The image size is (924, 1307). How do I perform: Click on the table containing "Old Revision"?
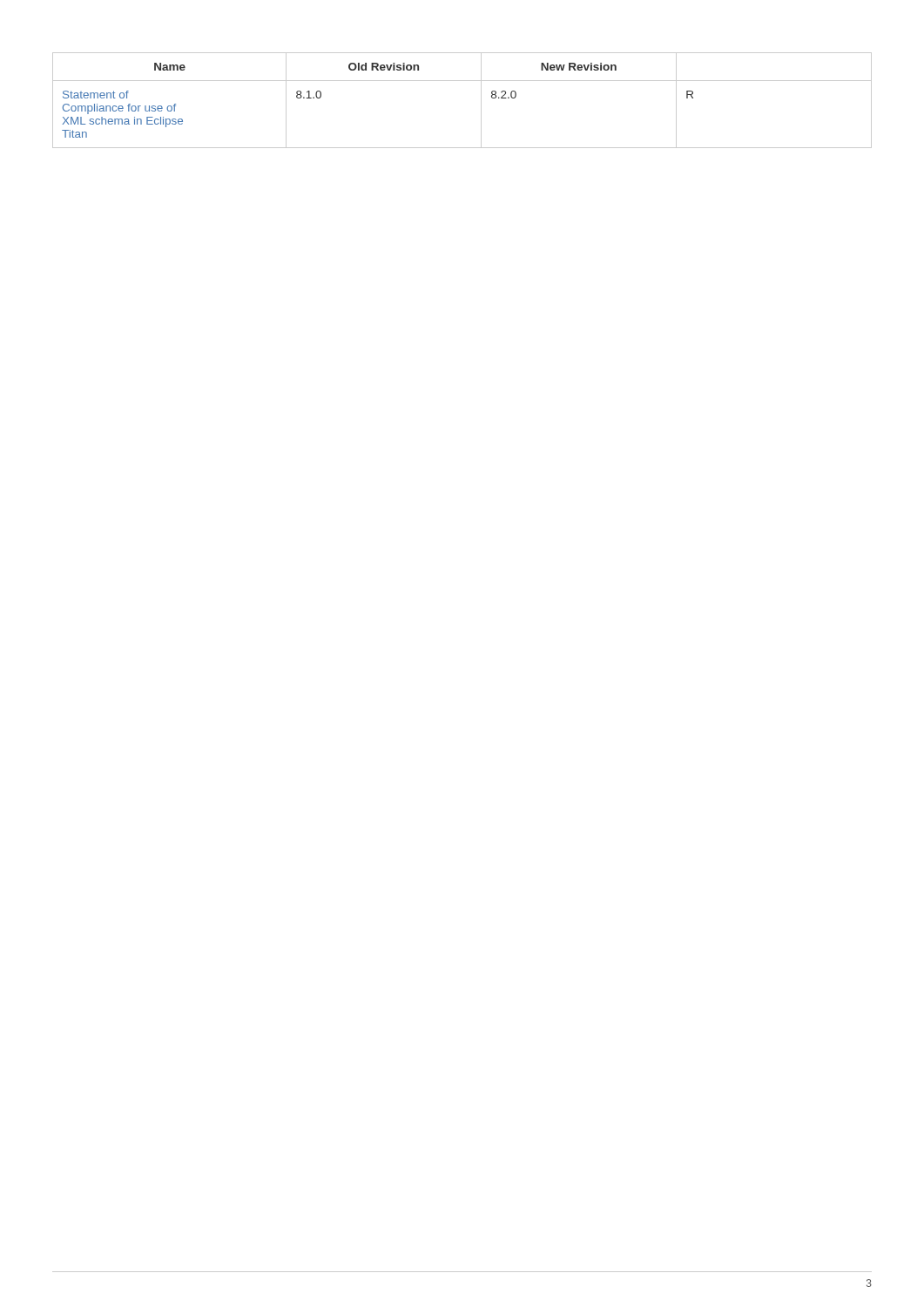point(462,100)
